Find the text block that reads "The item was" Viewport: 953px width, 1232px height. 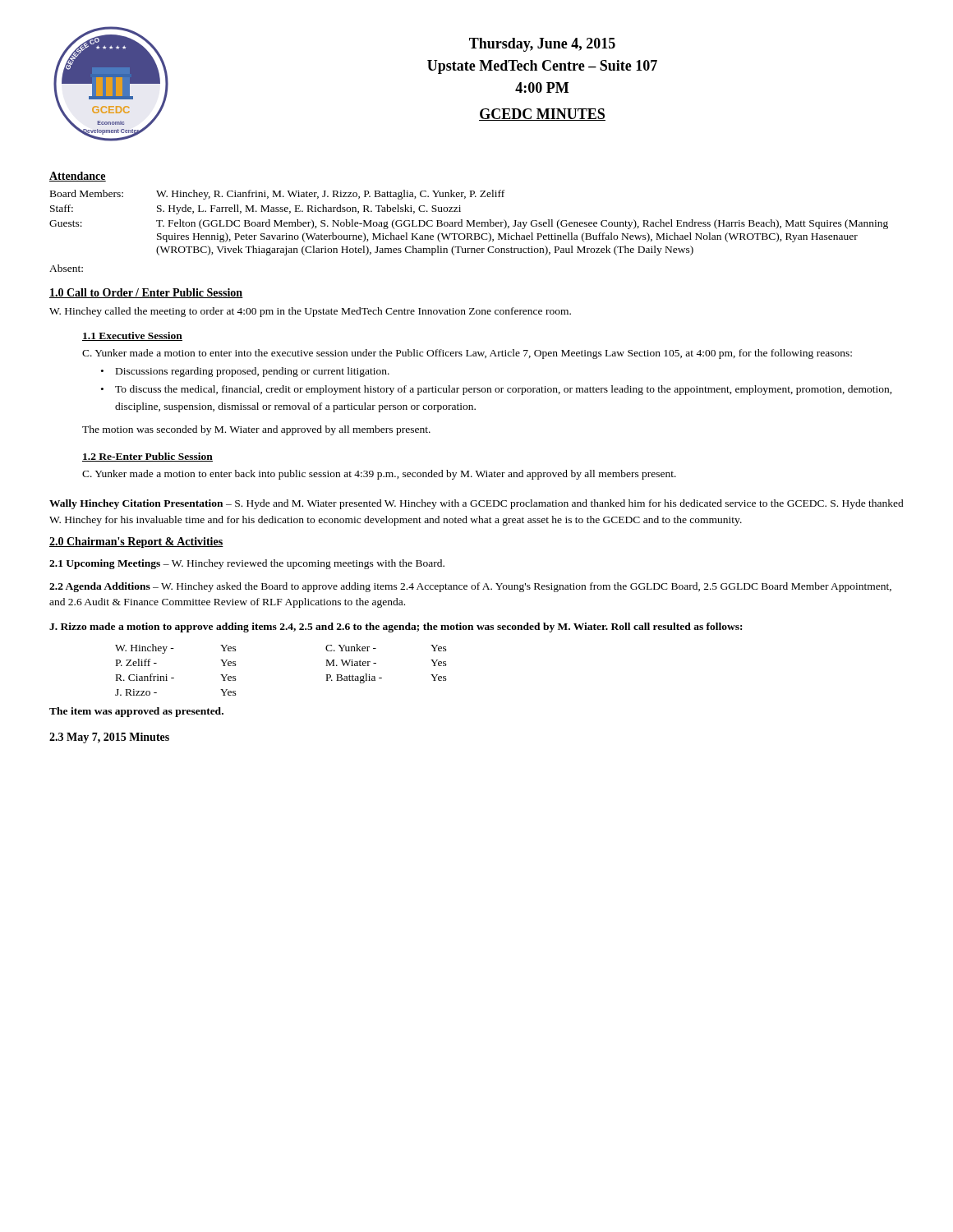[x=137, y=711]
